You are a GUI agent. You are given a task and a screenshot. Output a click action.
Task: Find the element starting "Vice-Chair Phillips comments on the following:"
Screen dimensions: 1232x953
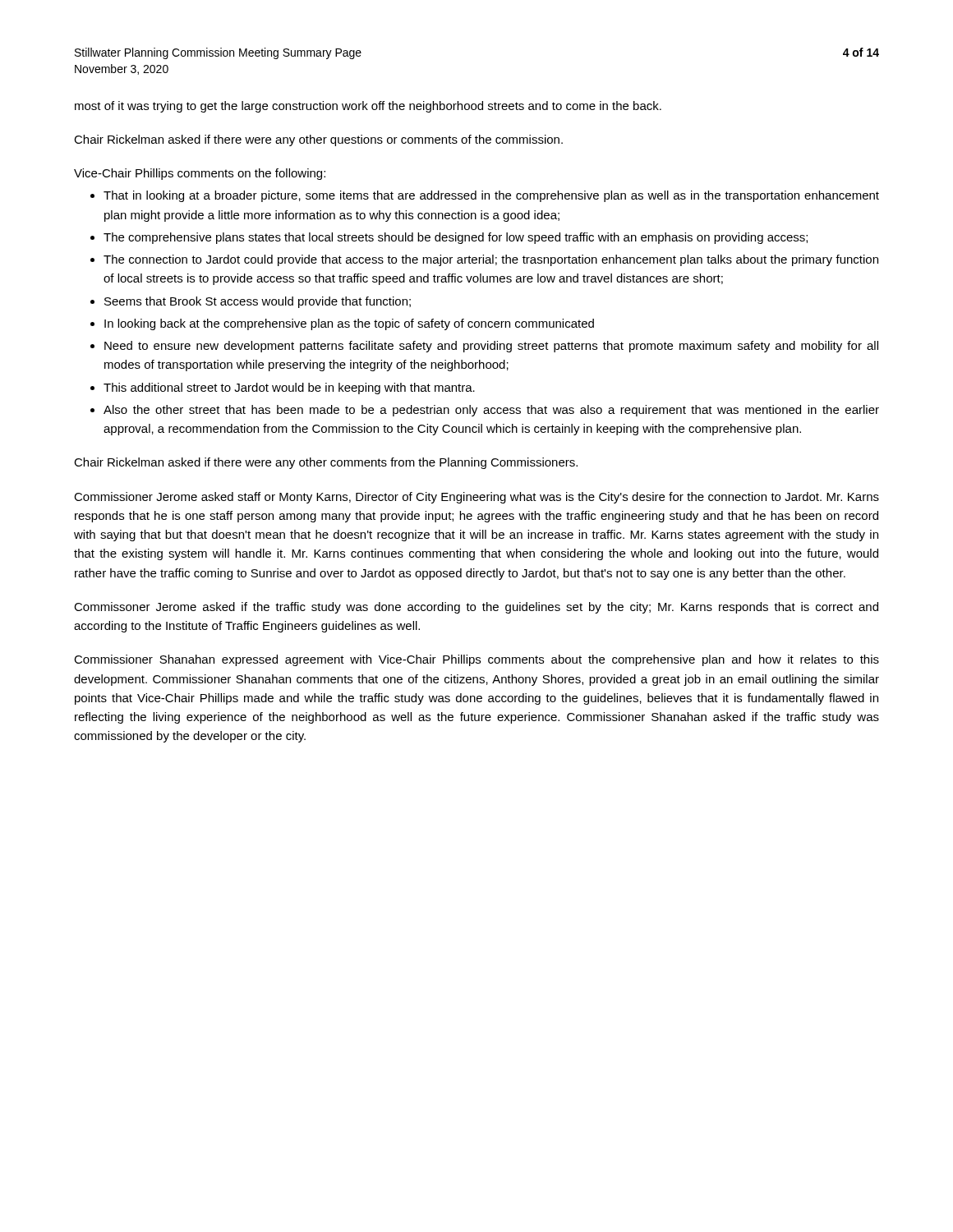[x=200, y=173]
